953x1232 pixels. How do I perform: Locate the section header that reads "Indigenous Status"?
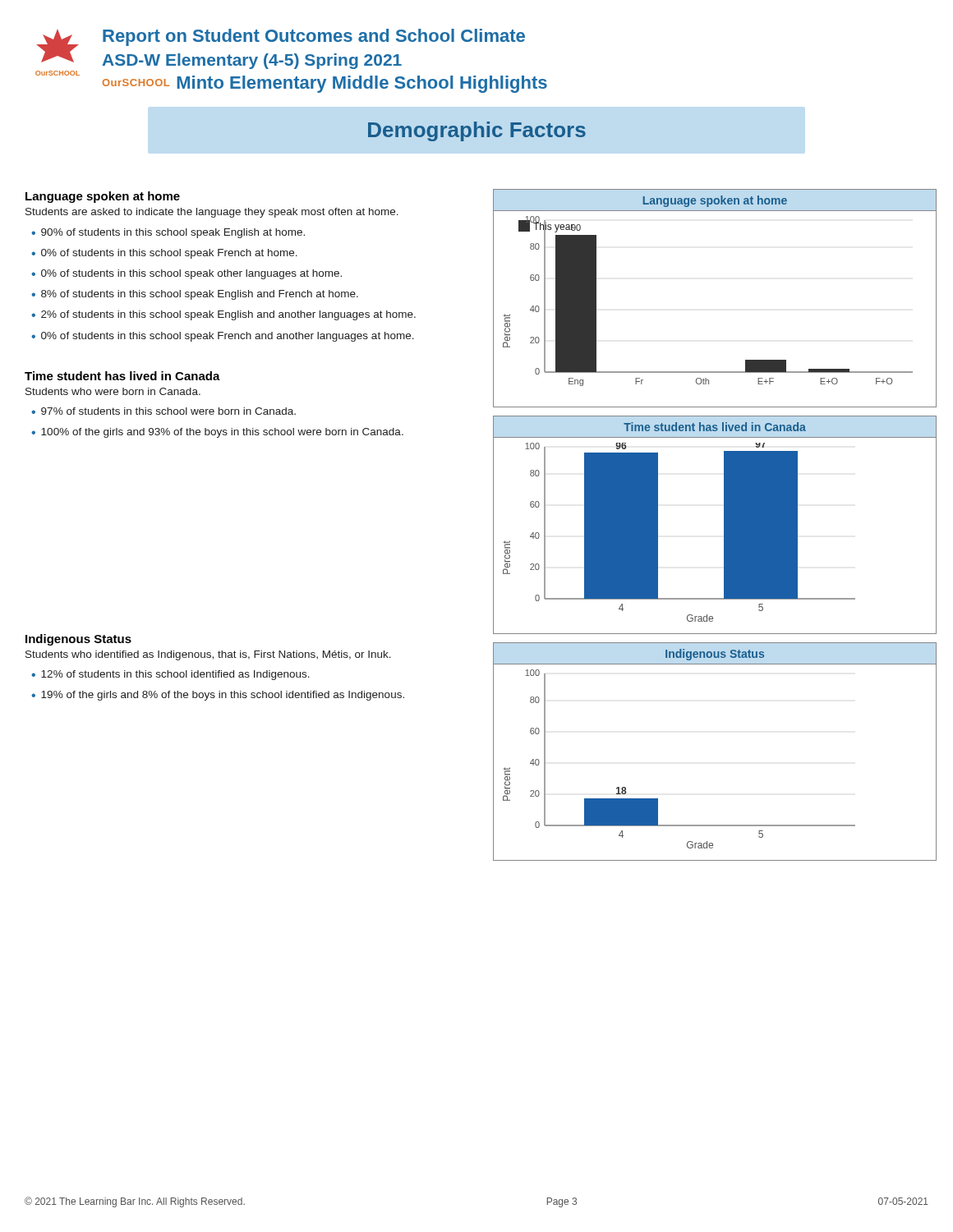coord(78,638)
